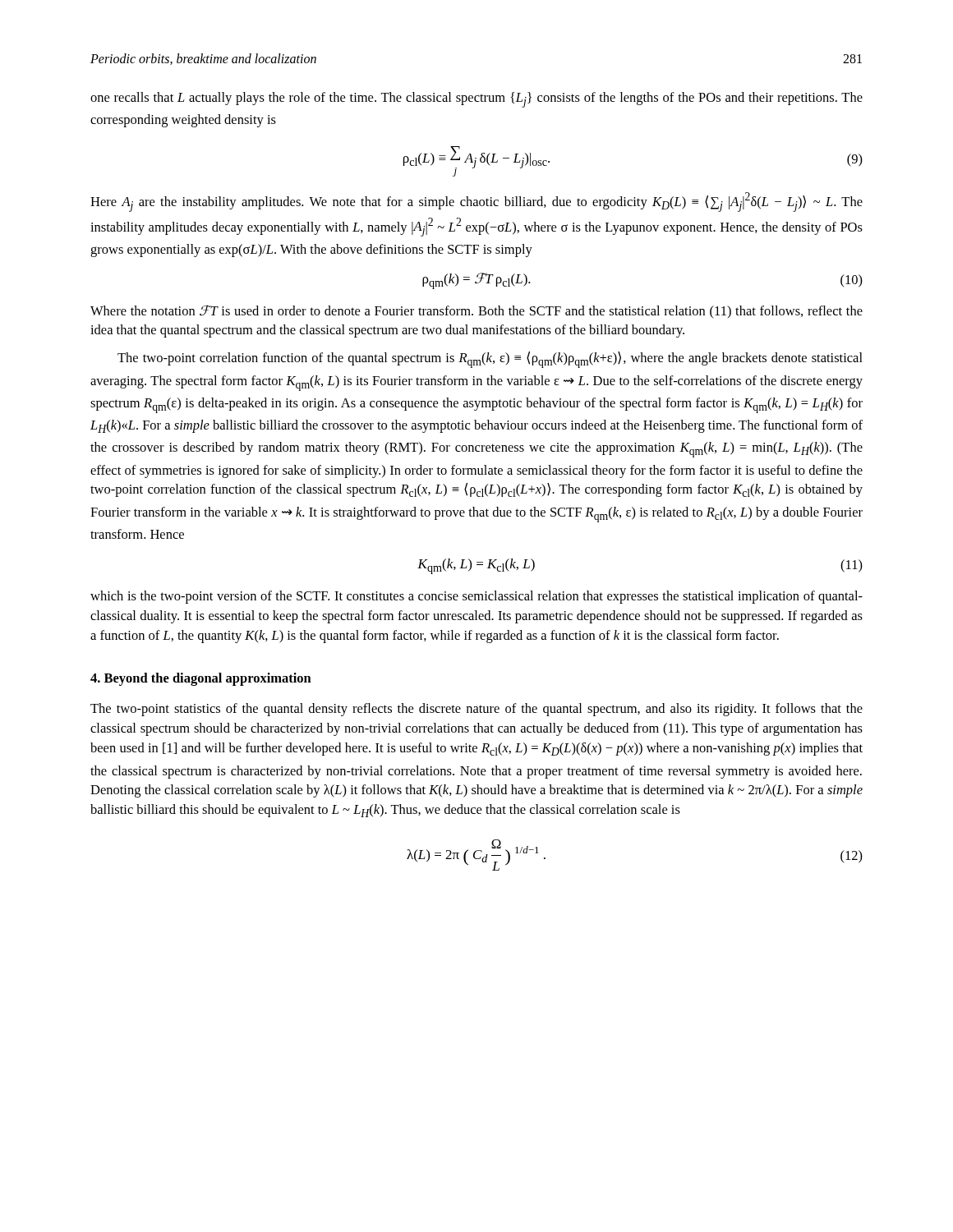Click on the block starting "ρcl(L) ≡ ∑ j Aj δ(L −"
This screenshot has width=953, height=1232.
pyautogui.click(x=471, y=161)
